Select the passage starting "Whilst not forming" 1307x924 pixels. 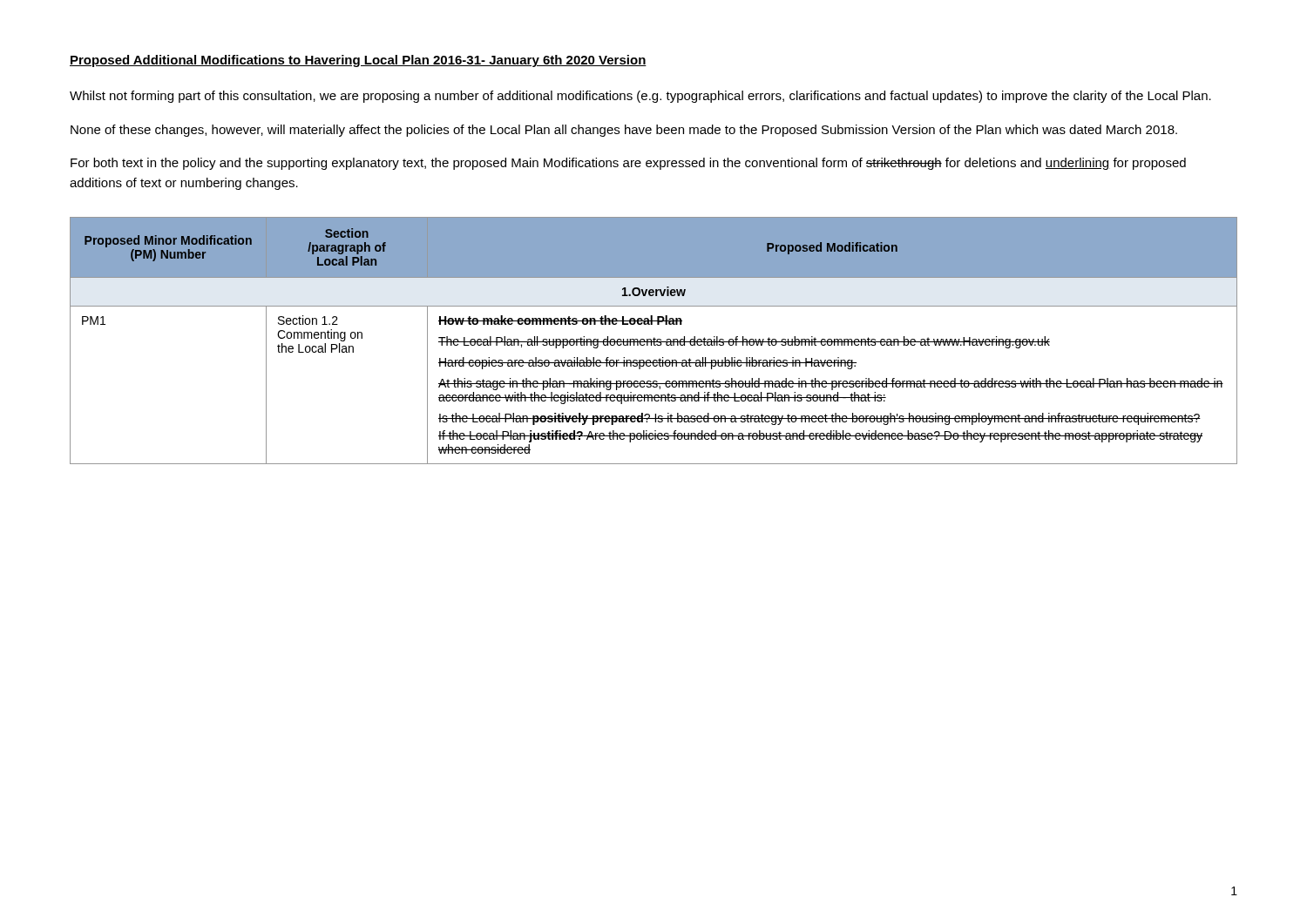[x=641, y=95]
